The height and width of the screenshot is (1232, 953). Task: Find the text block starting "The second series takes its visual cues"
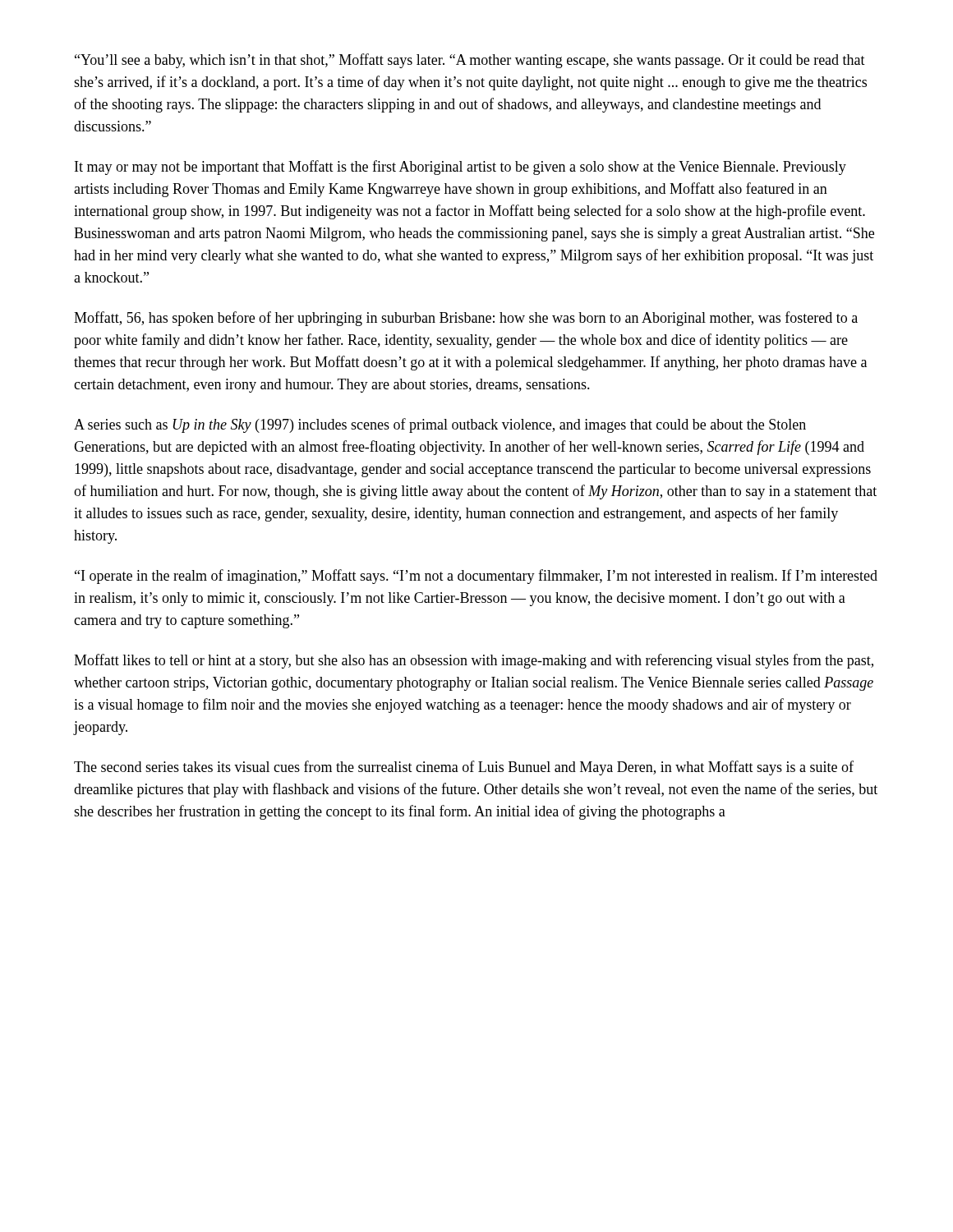coord(476,789)
